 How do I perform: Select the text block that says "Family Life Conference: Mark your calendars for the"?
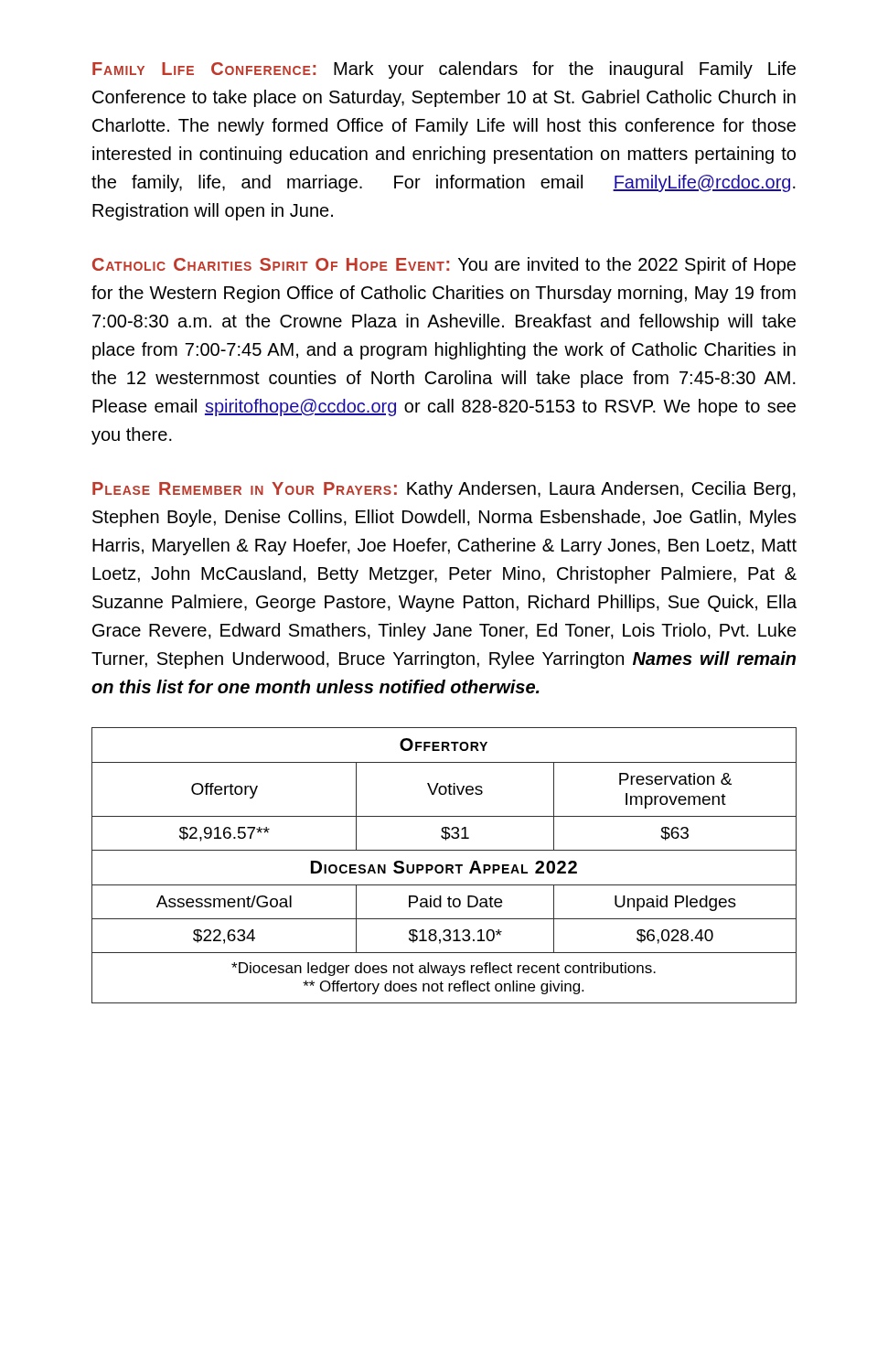(444, 140)
